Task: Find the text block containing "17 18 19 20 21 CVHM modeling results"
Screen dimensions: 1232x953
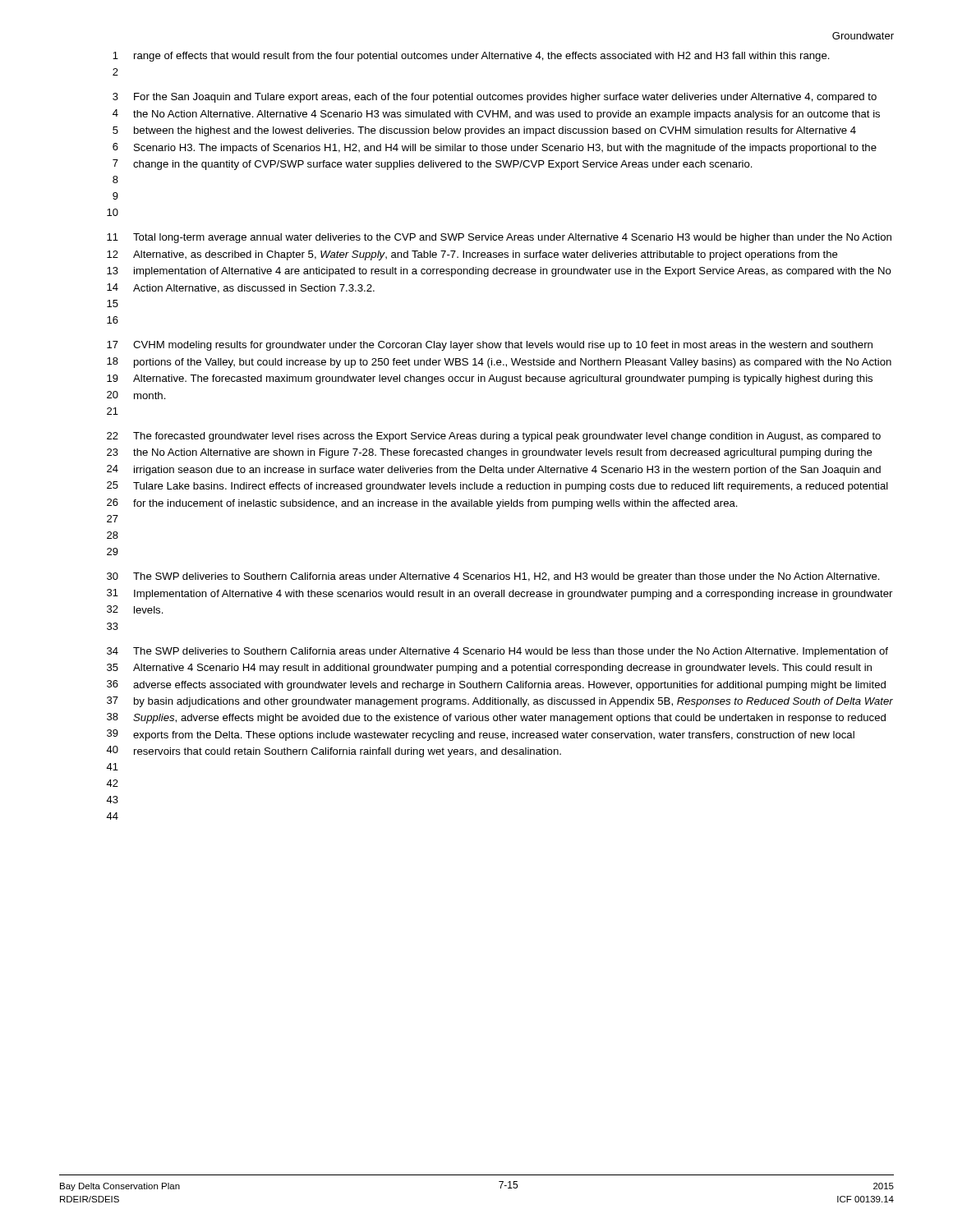Action: coord(491,378)
